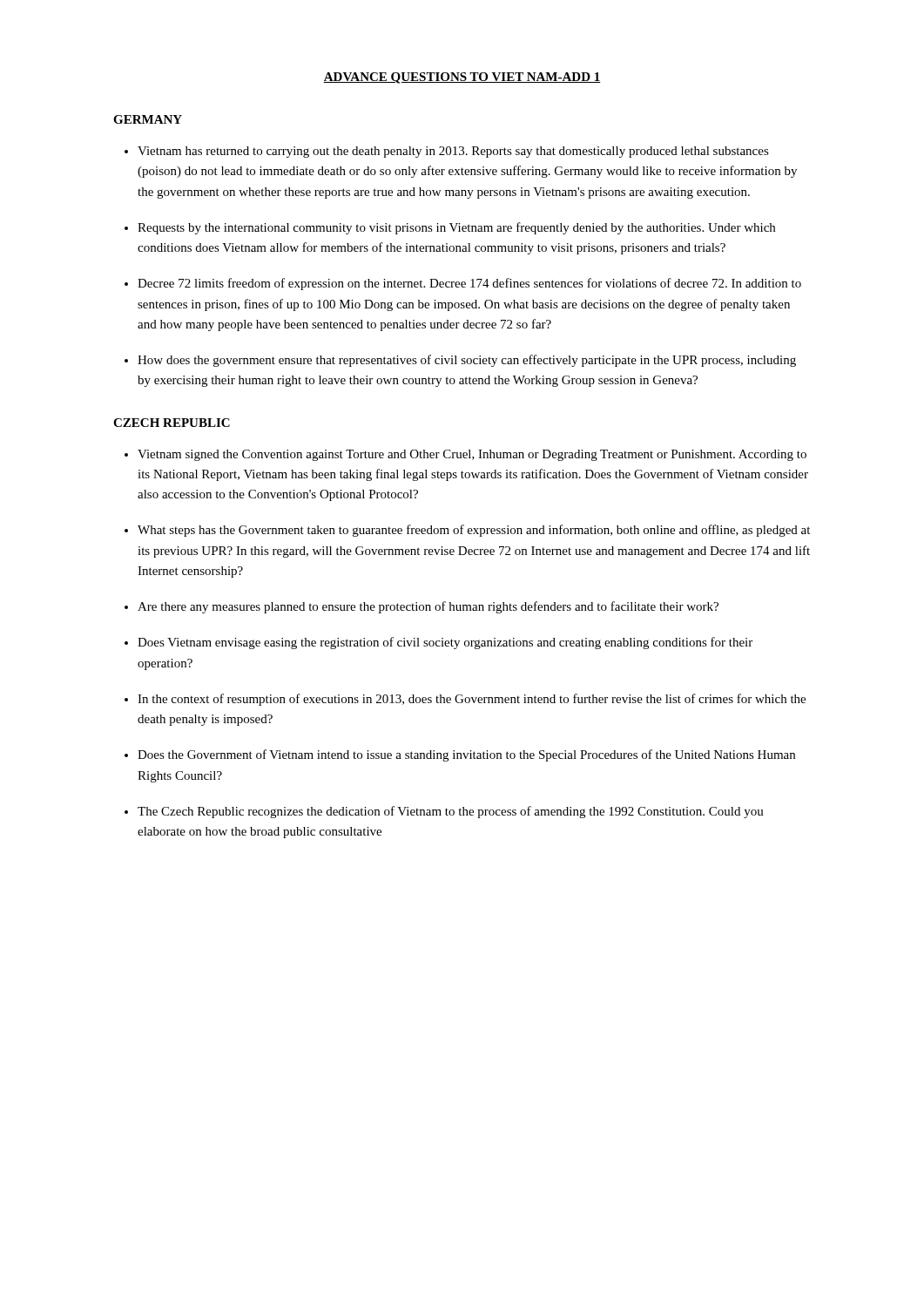Point to "CZECH REPUBLIC"
Image resolution: width=924 pixels, height=1307 pixels.
pos(172,422)
